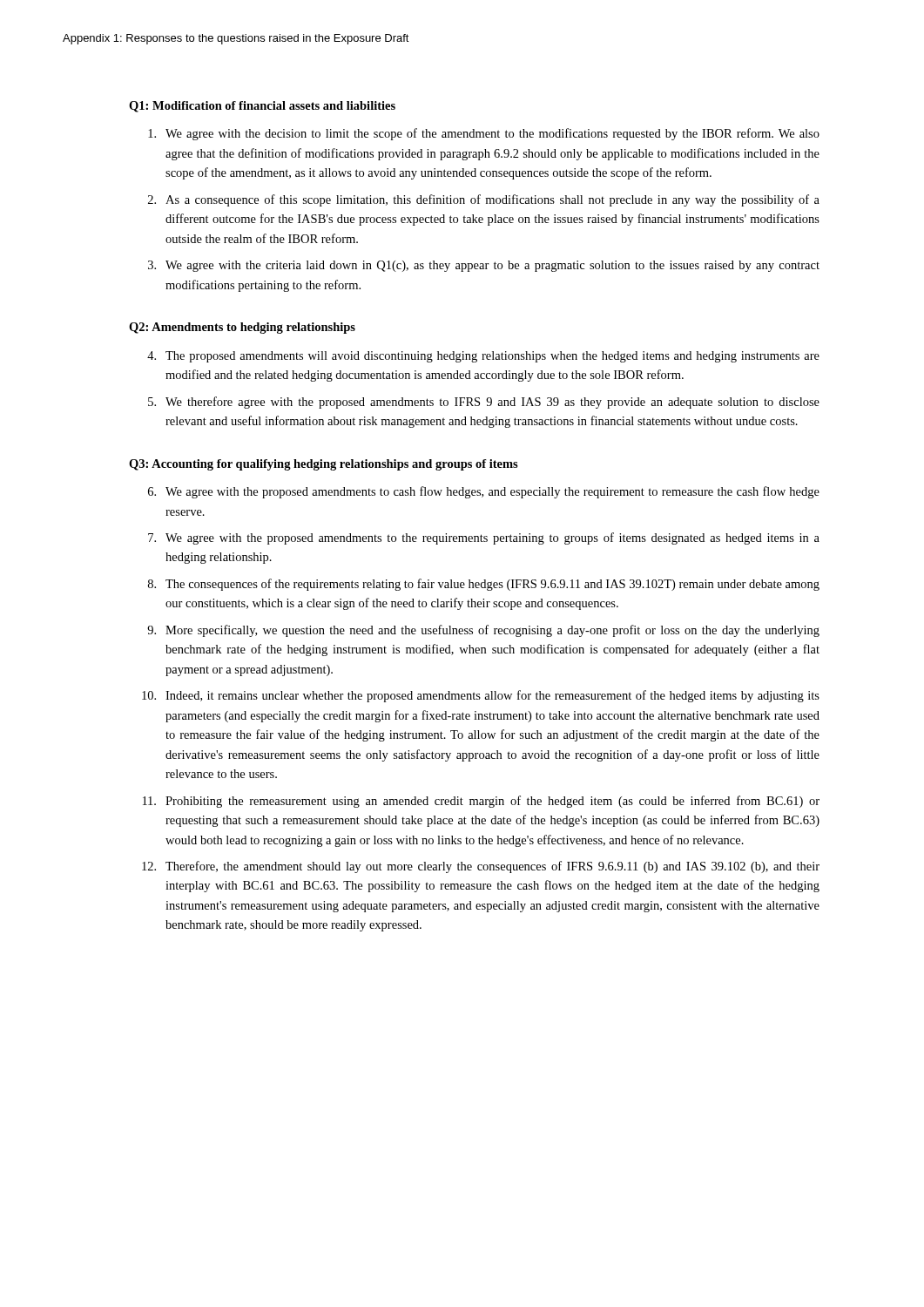Viewport: 924px width, 1307px height.
Task: Select the section header that reads "Q2: Amendments to hedging"
Action: coord(242,327)
